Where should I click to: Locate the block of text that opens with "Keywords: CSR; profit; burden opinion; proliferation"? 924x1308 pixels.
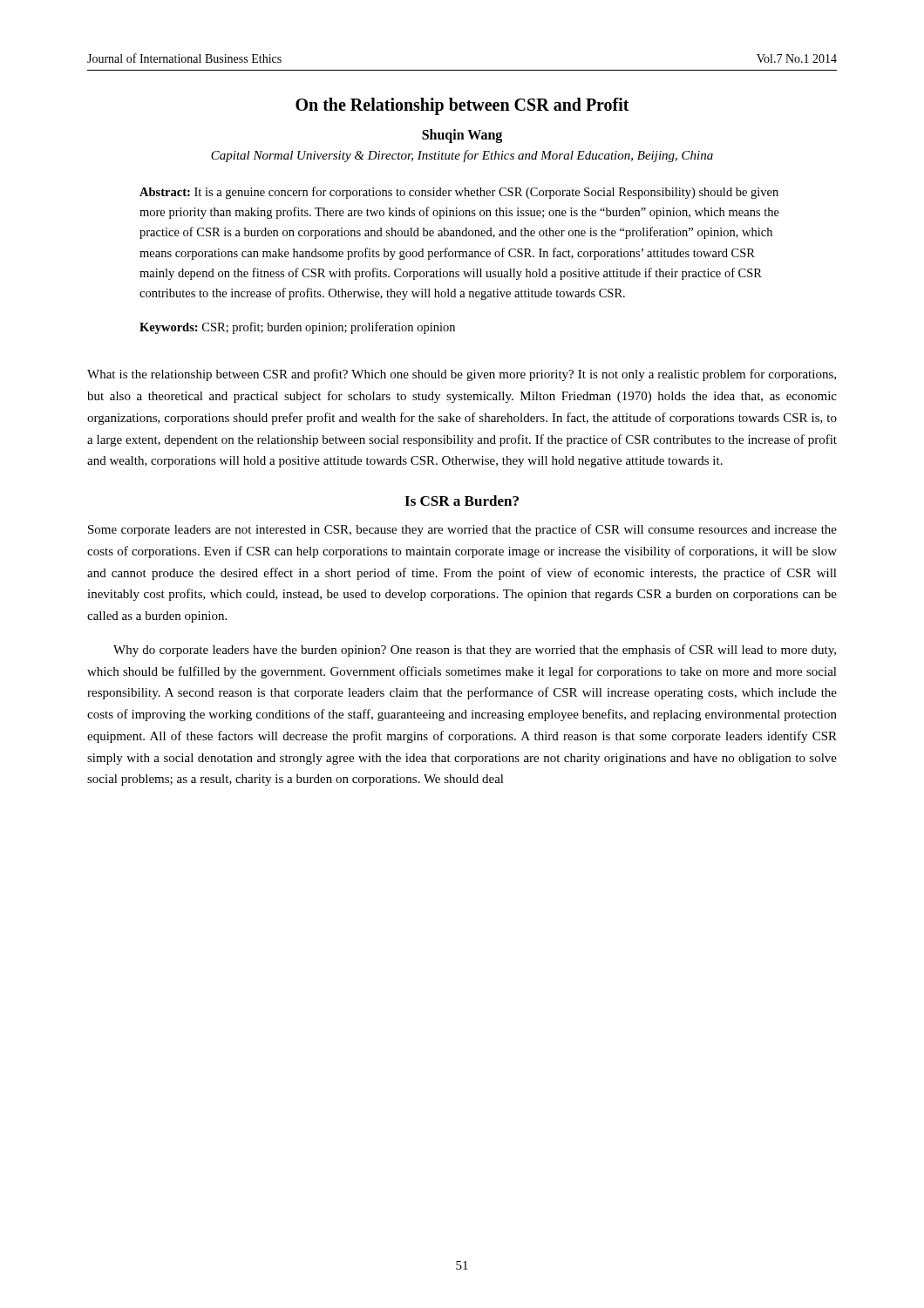pos(297,327)
